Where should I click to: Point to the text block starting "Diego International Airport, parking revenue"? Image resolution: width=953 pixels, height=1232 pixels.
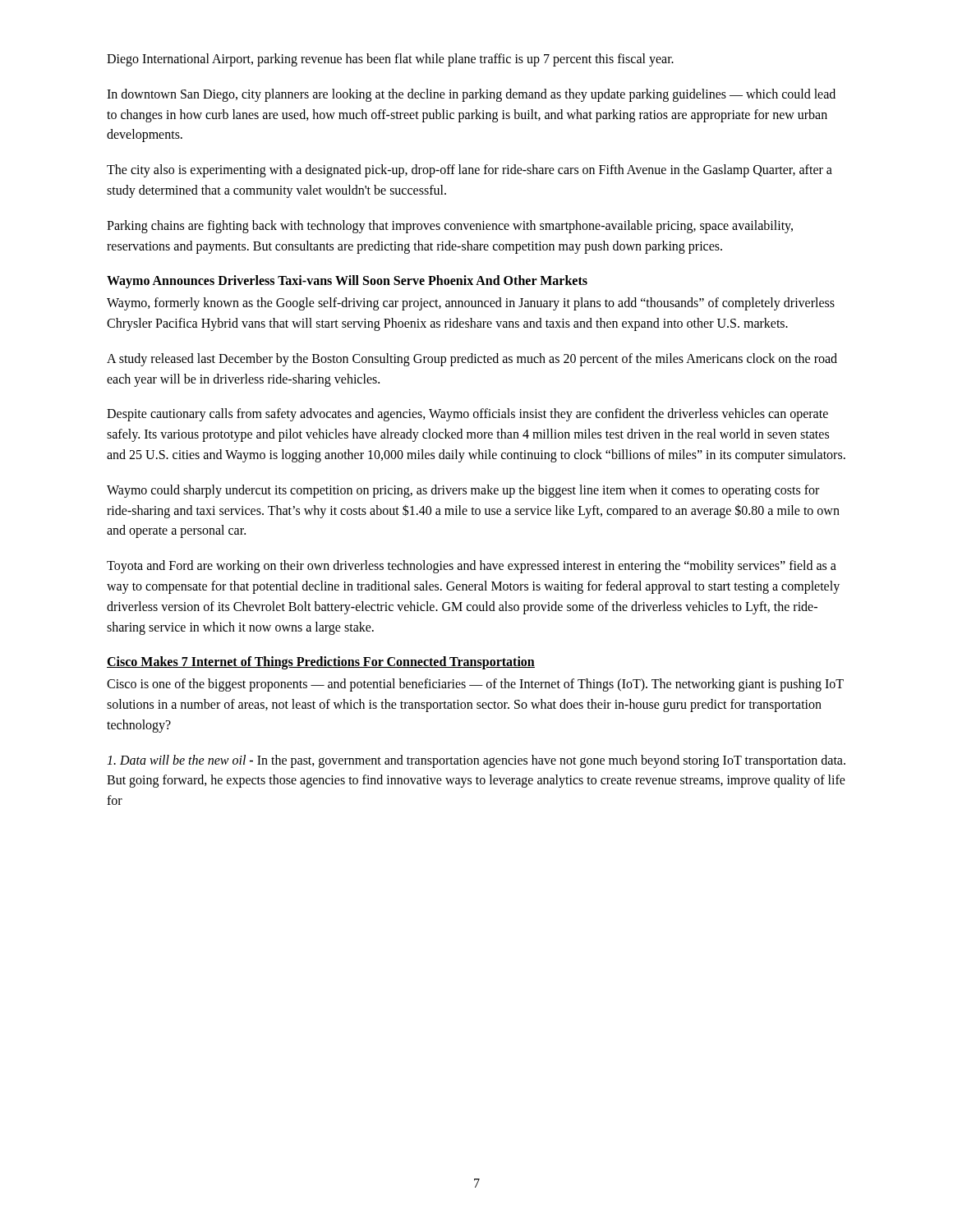coord(390,59)
